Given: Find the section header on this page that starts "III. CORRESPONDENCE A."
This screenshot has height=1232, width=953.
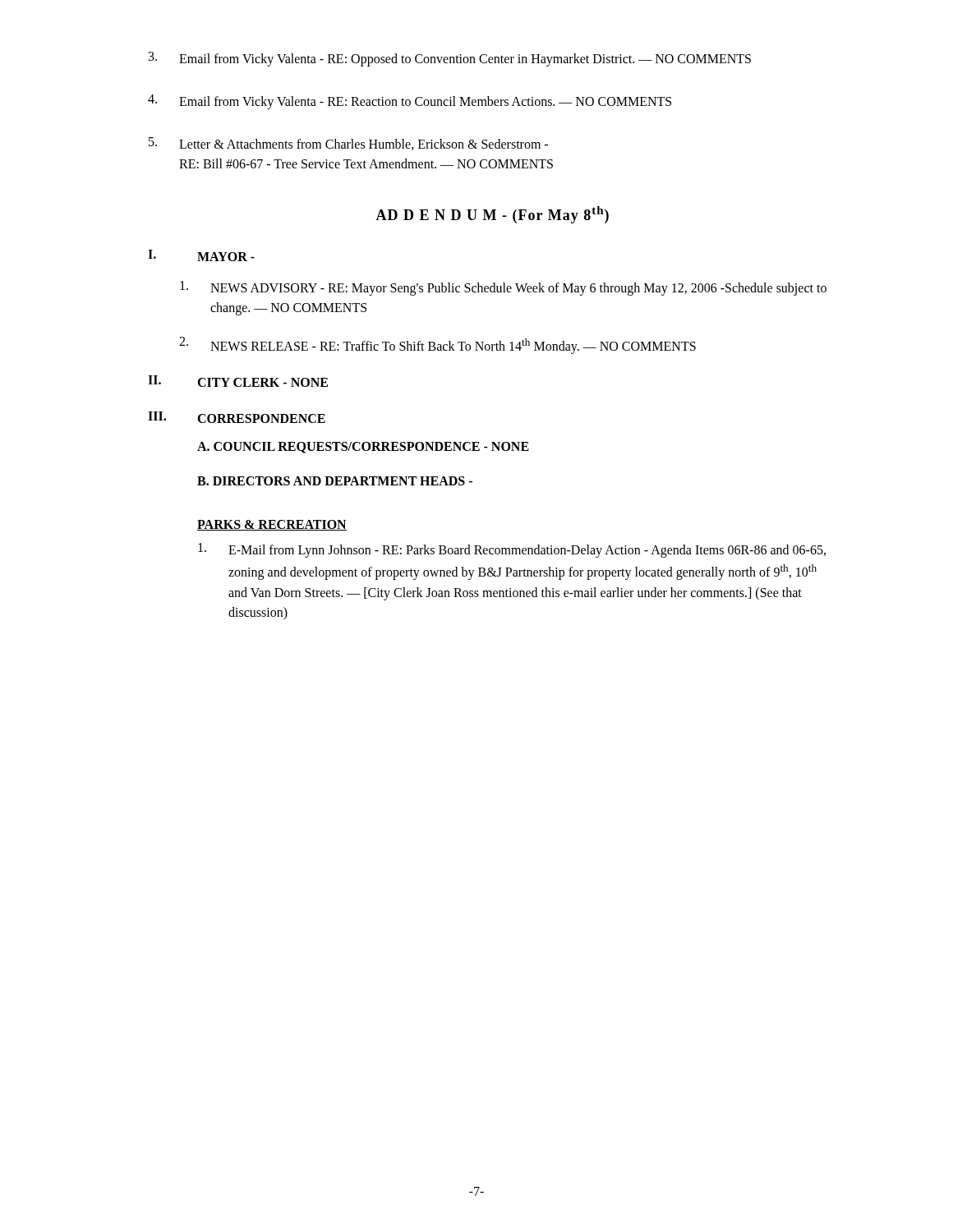Looking at the screenshot, I should (x=493, y=458).
